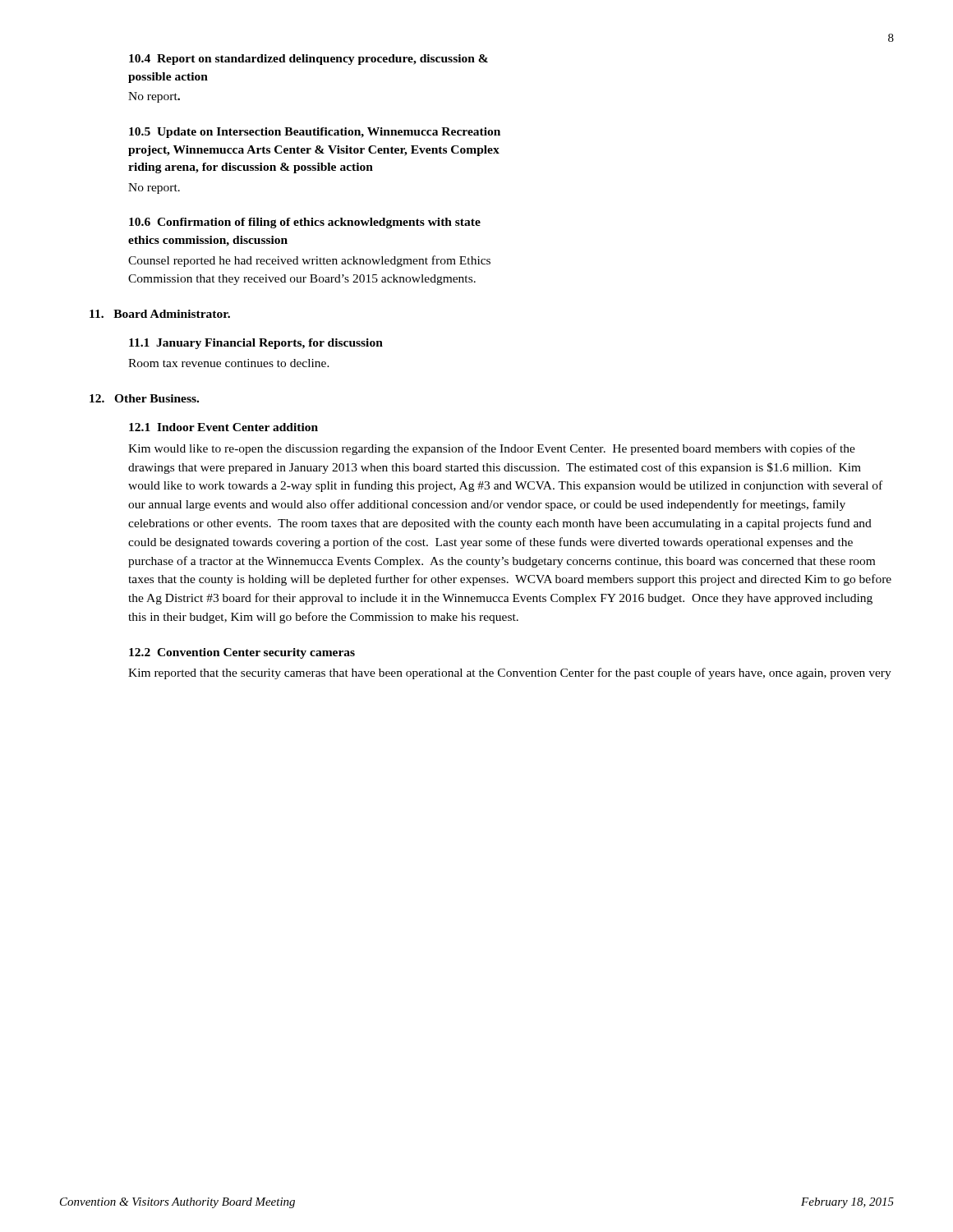
Task: Point to the element starting "10.6 Confirmation of filing of ethics acknowledgments"
Action: [304, 231]
